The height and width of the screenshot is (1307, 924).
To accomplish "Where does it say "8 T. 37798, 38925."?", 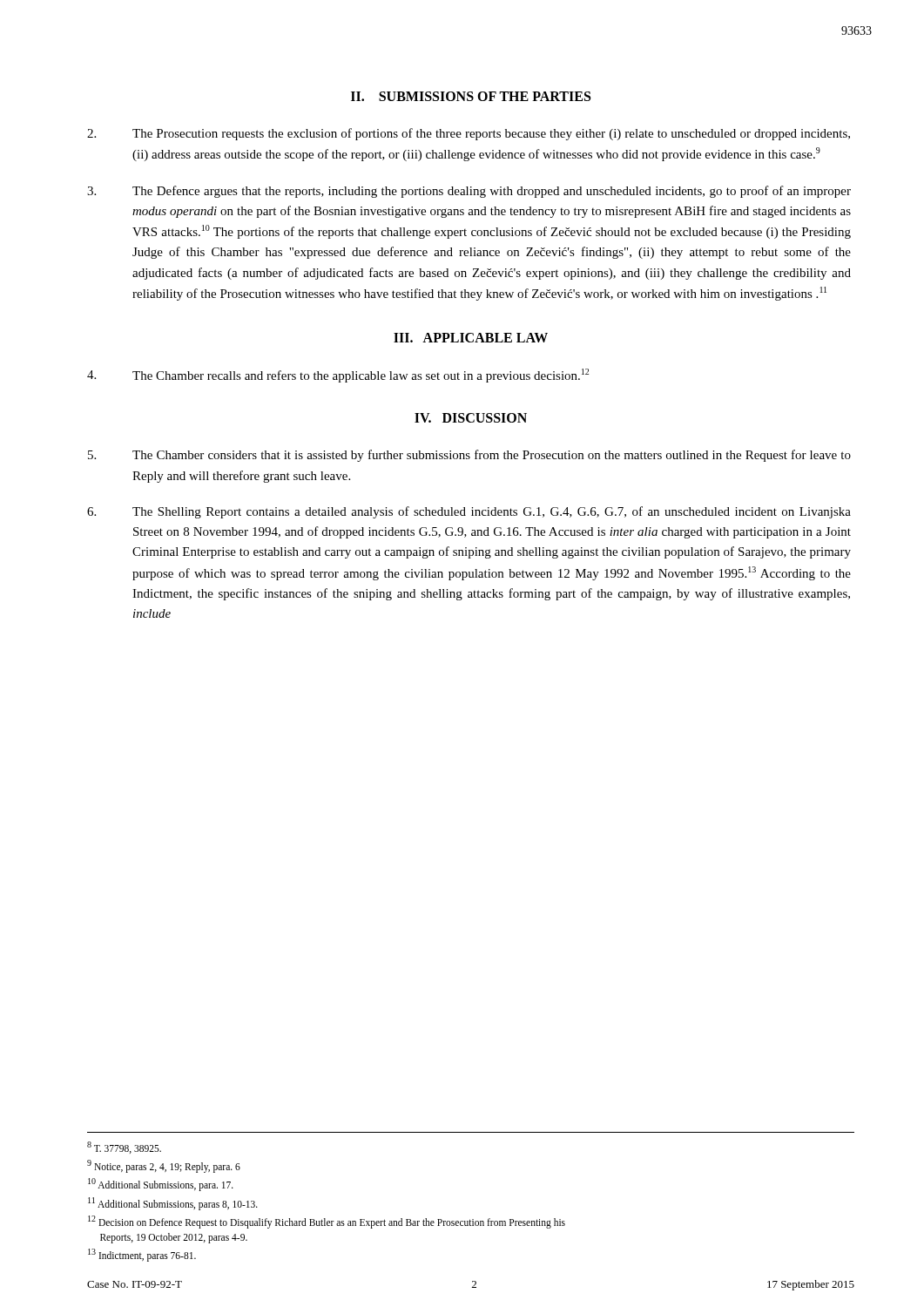I will [124, 1148].
